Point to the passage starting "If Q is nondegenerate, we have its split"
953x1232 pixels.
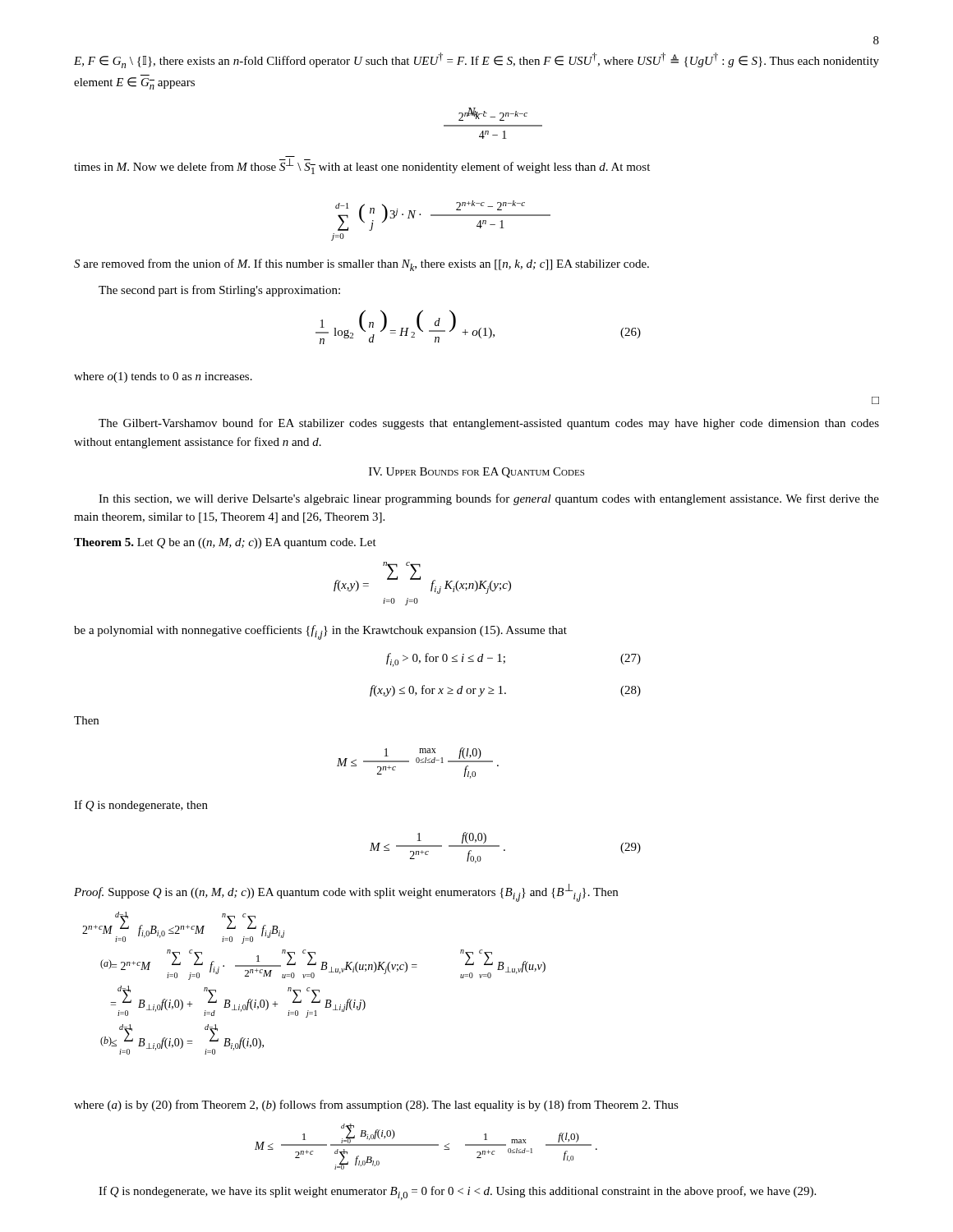(x=458, y=1192)
